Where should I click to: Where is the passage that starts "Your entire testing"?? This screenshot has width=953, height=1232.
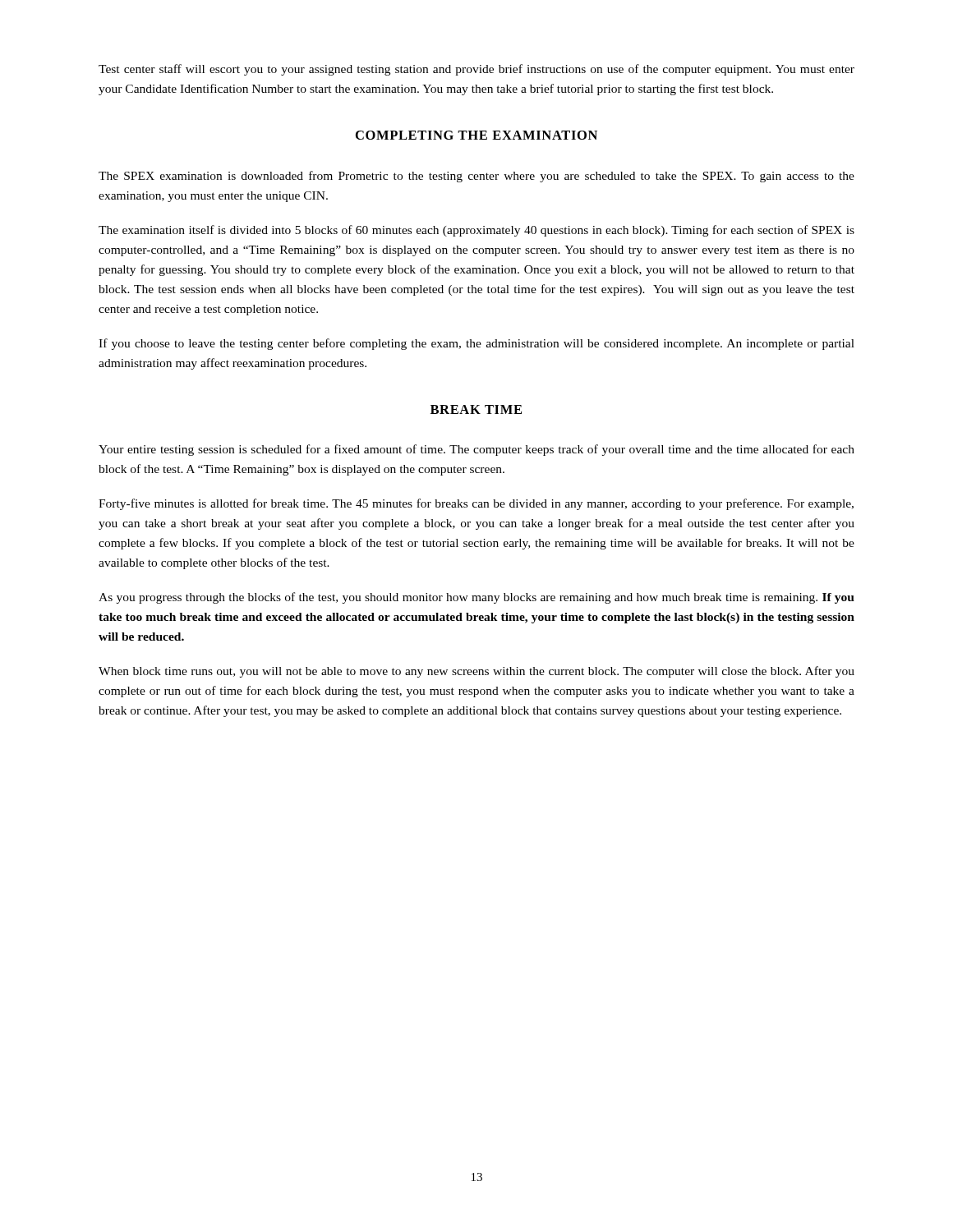476,459
